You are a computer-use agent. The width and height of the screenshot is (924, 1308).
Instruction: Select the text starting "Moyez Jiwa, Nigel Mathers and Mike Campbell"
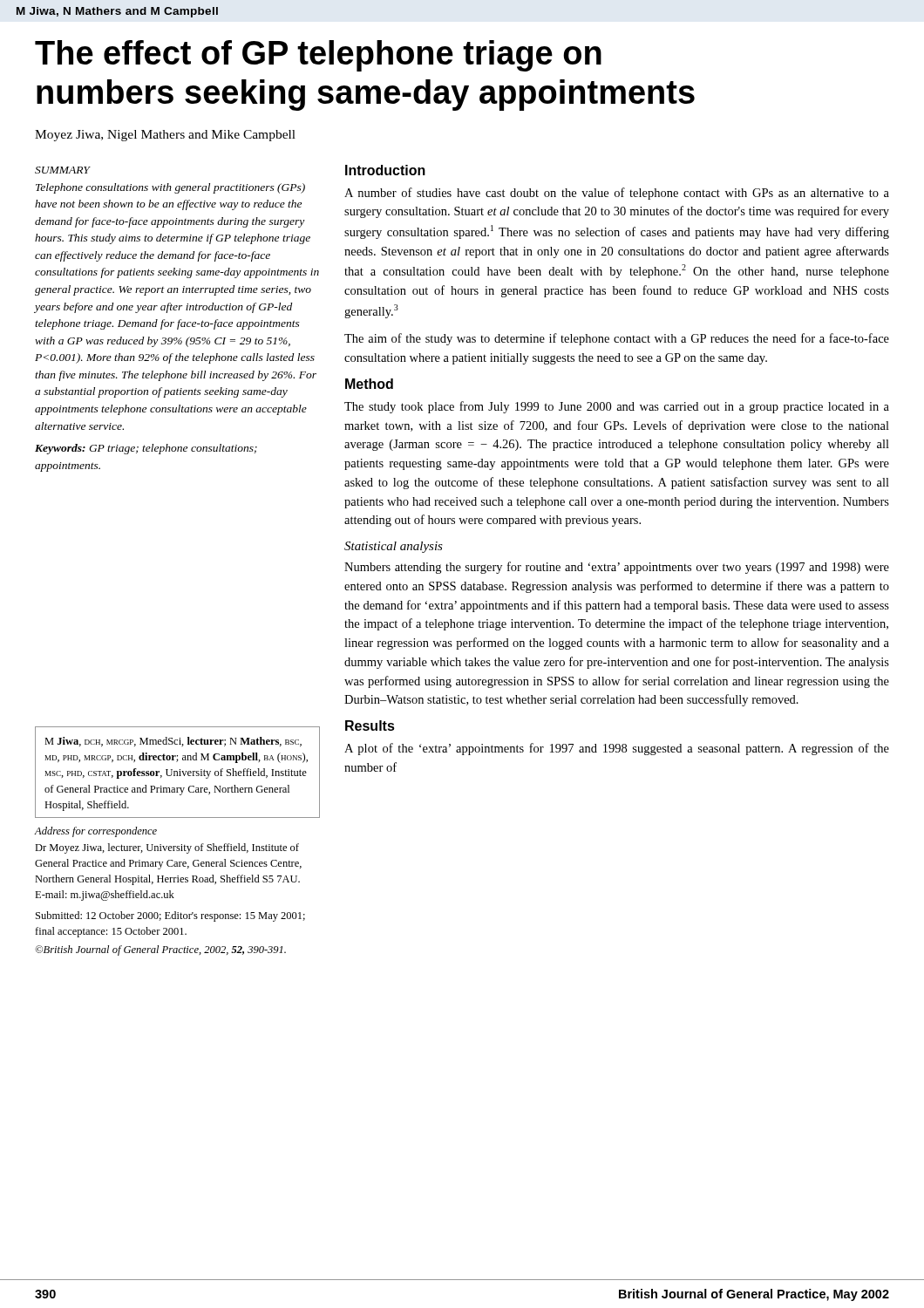[165, 134]
